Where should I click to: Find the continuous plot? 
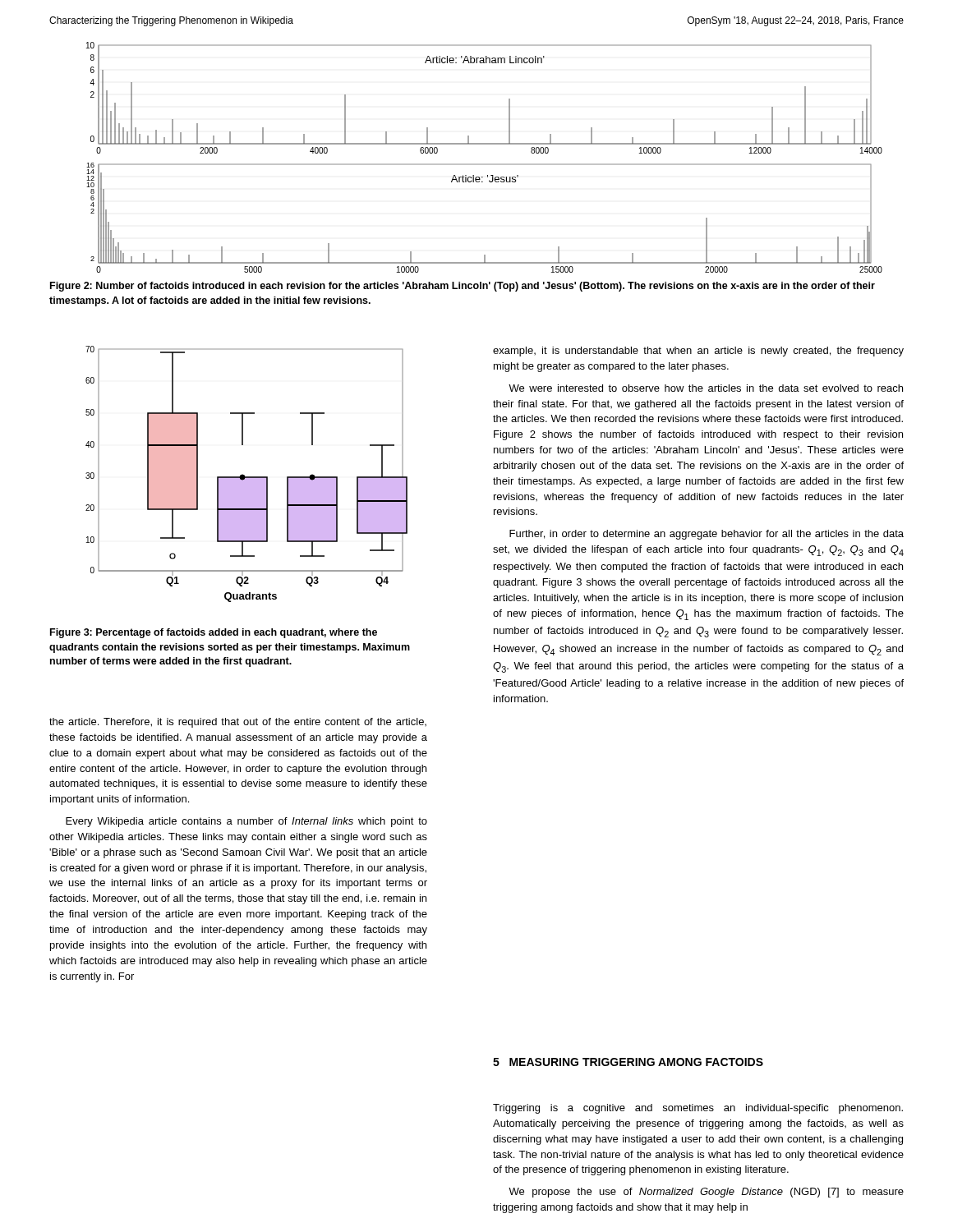point(476,158)
